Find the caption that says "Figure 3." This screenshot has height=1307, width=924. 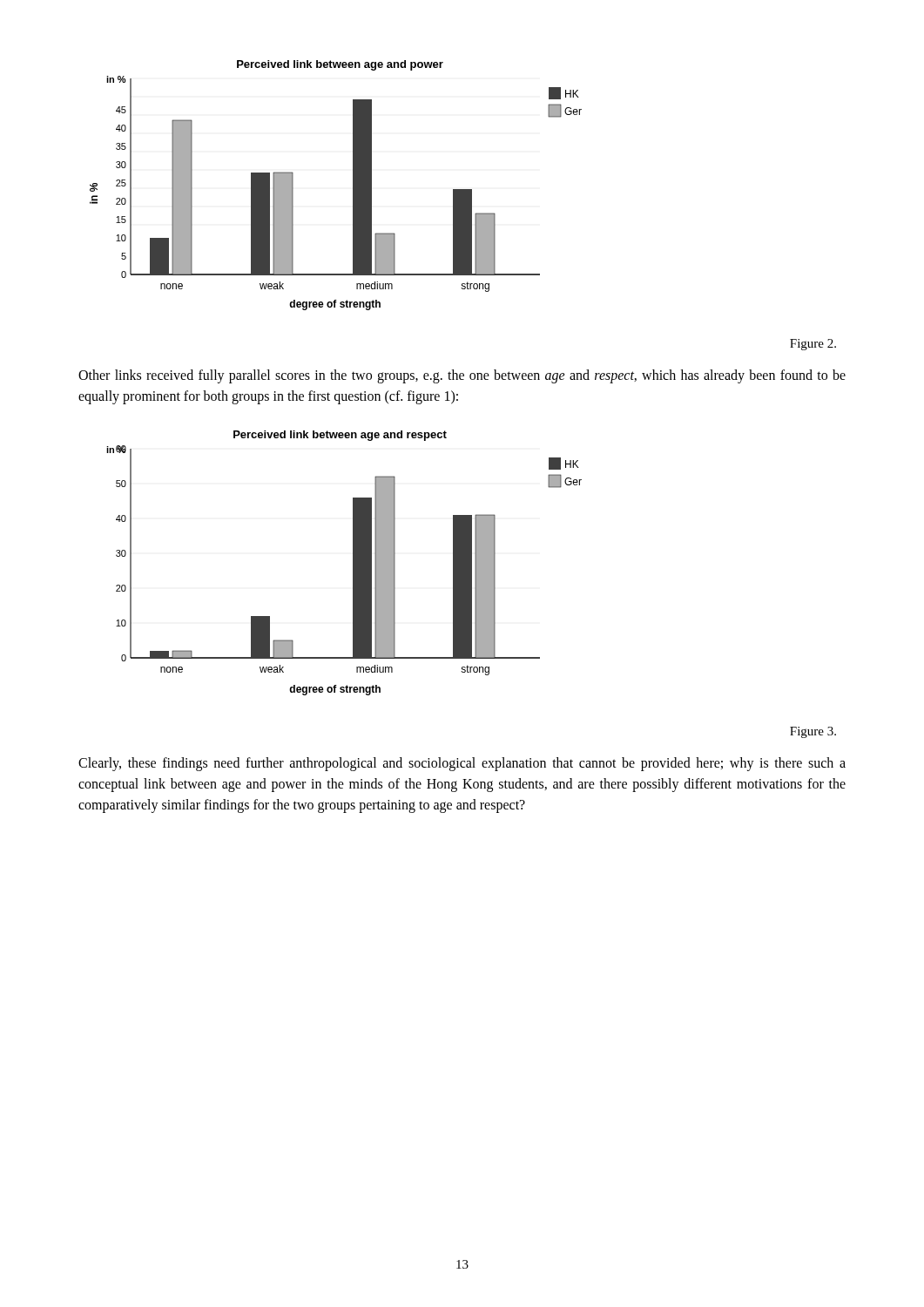click(813, 731)
